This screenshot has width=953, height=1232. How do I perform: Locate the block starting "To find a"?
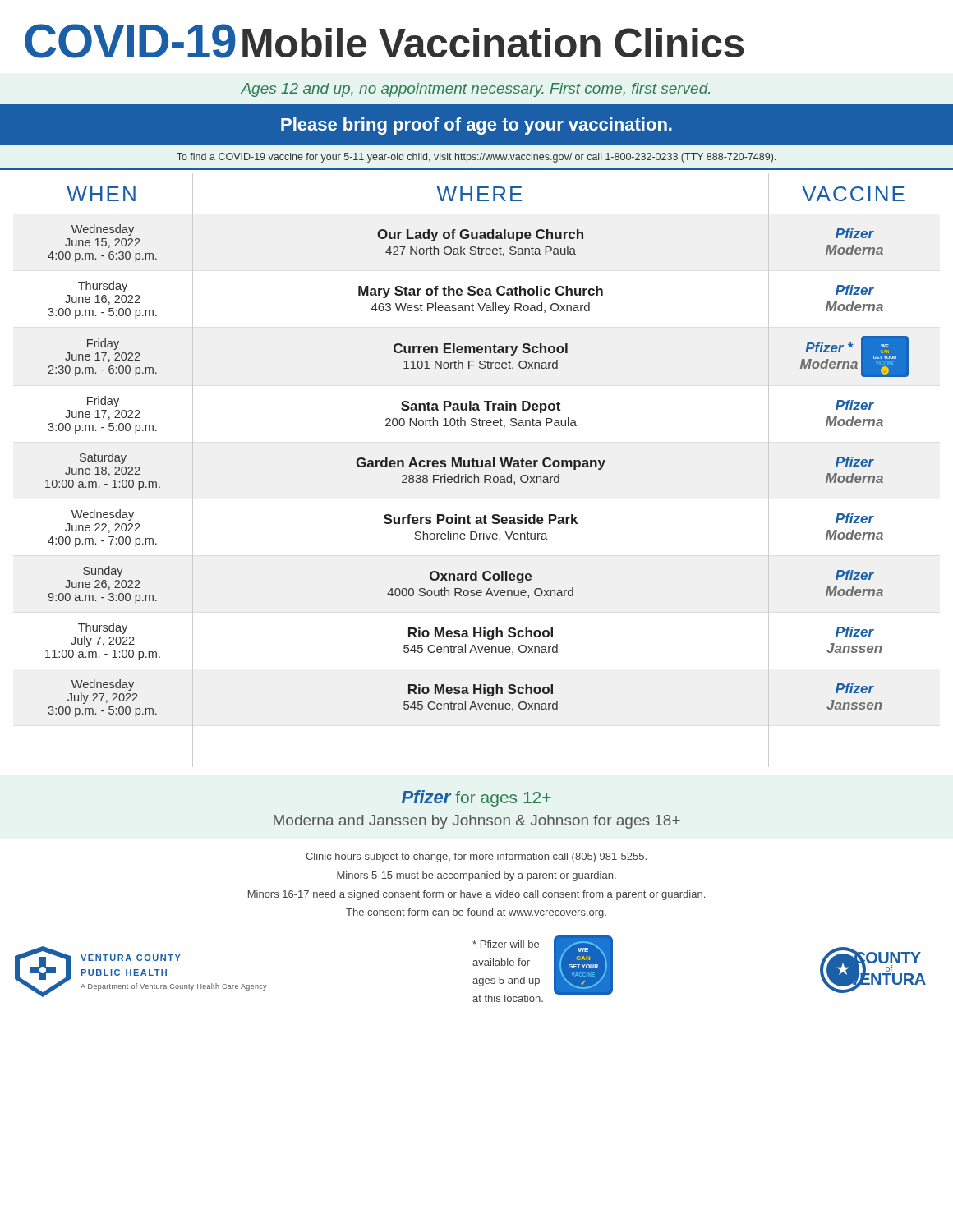pyautogui.click(x=476, y=157)
